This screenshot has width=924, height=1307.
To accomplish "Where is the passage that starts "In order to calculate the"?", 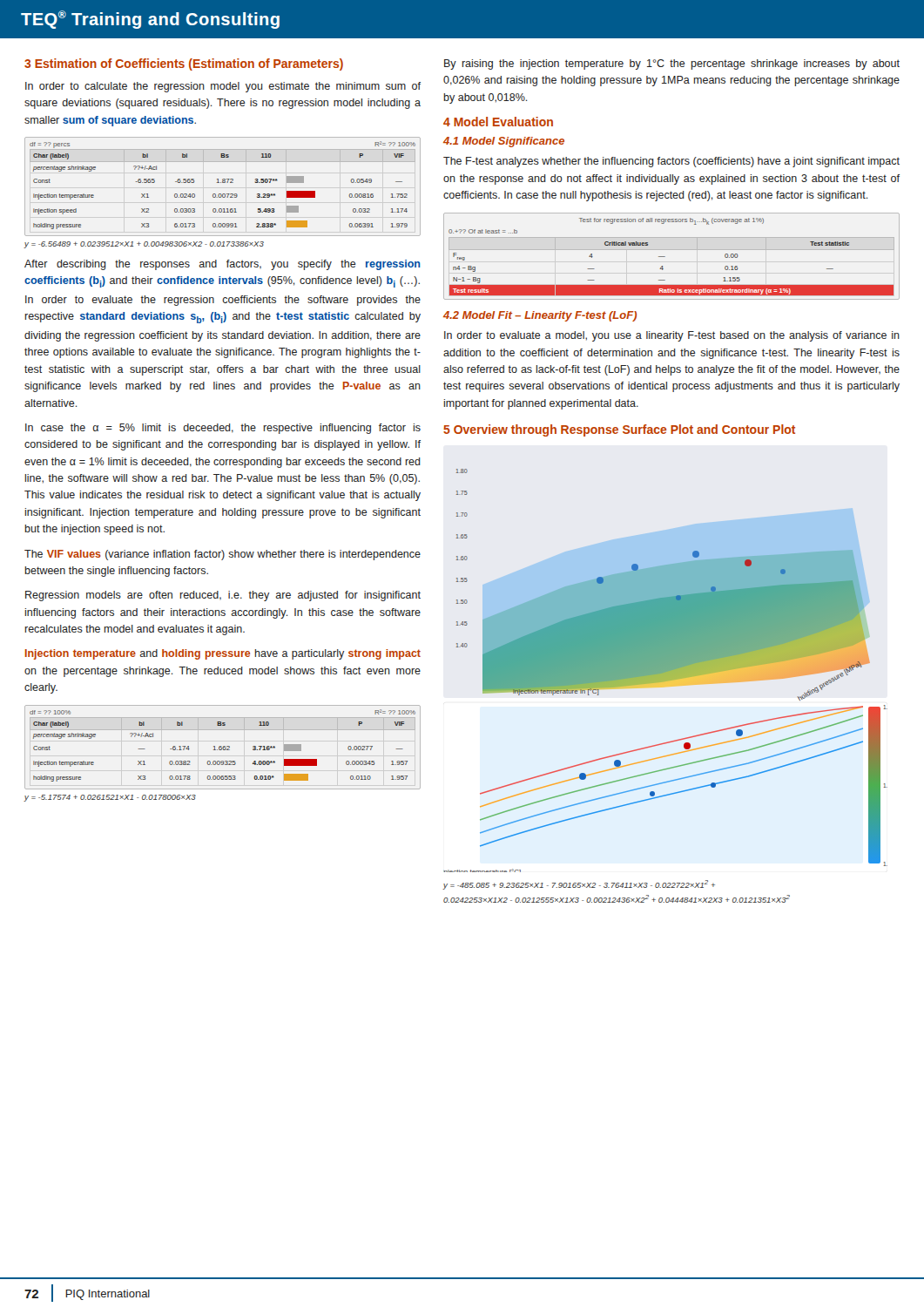I will pos(222,103).
